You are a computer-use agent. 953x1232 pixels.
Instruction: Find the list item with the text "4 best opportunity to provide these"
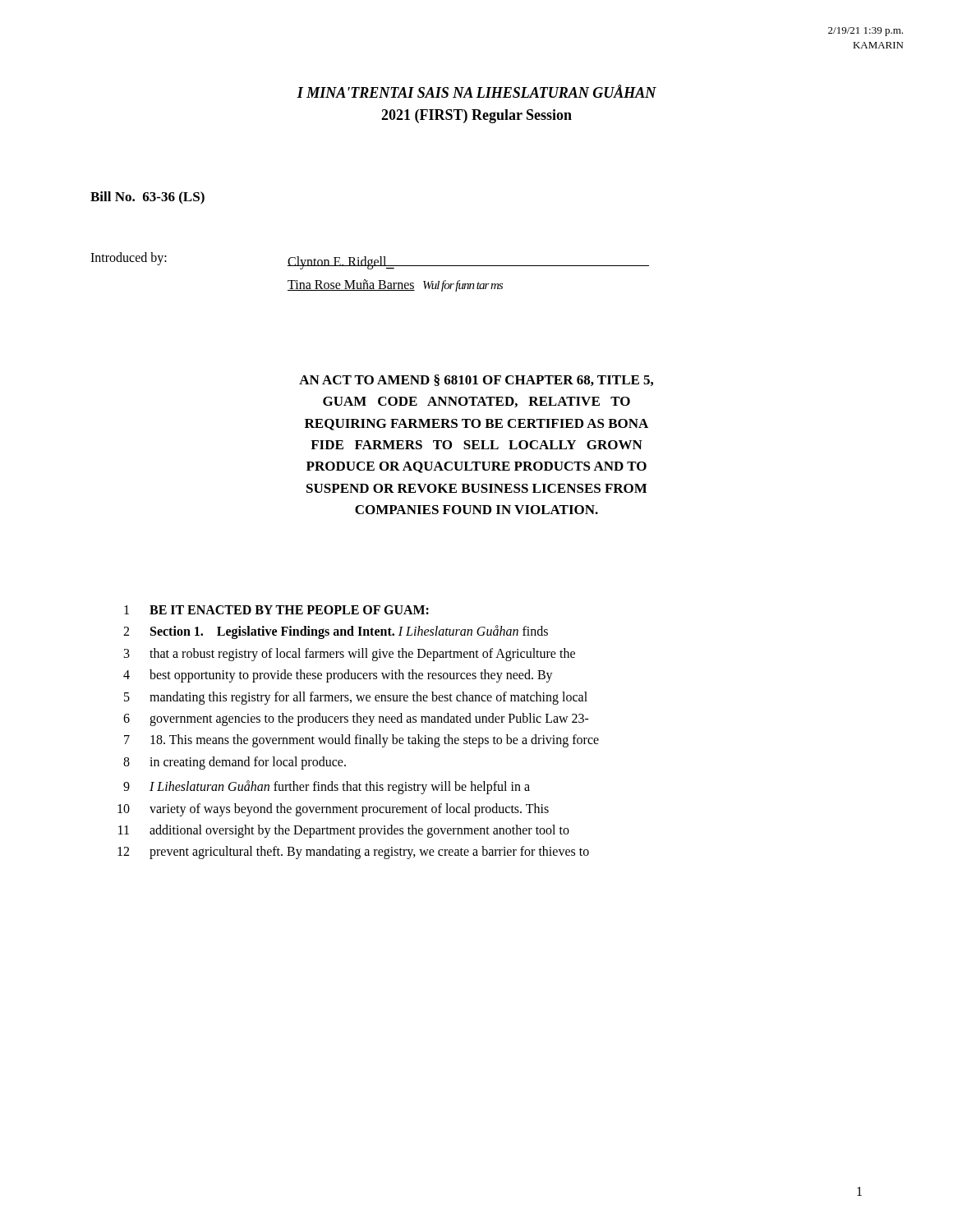(x=476, y=675)
